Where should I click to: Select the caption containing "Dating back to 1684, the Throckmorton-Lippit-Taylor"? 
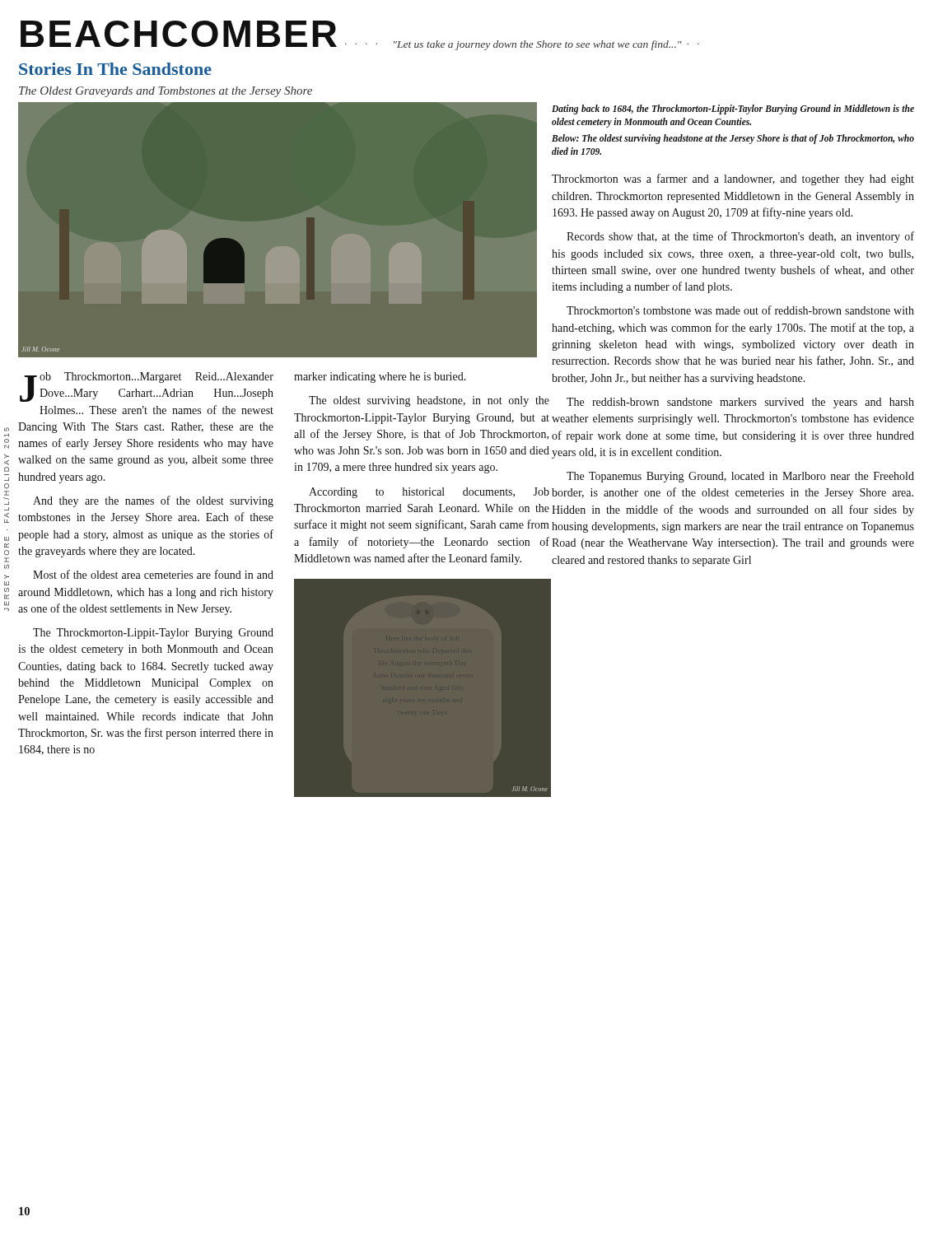733,130
